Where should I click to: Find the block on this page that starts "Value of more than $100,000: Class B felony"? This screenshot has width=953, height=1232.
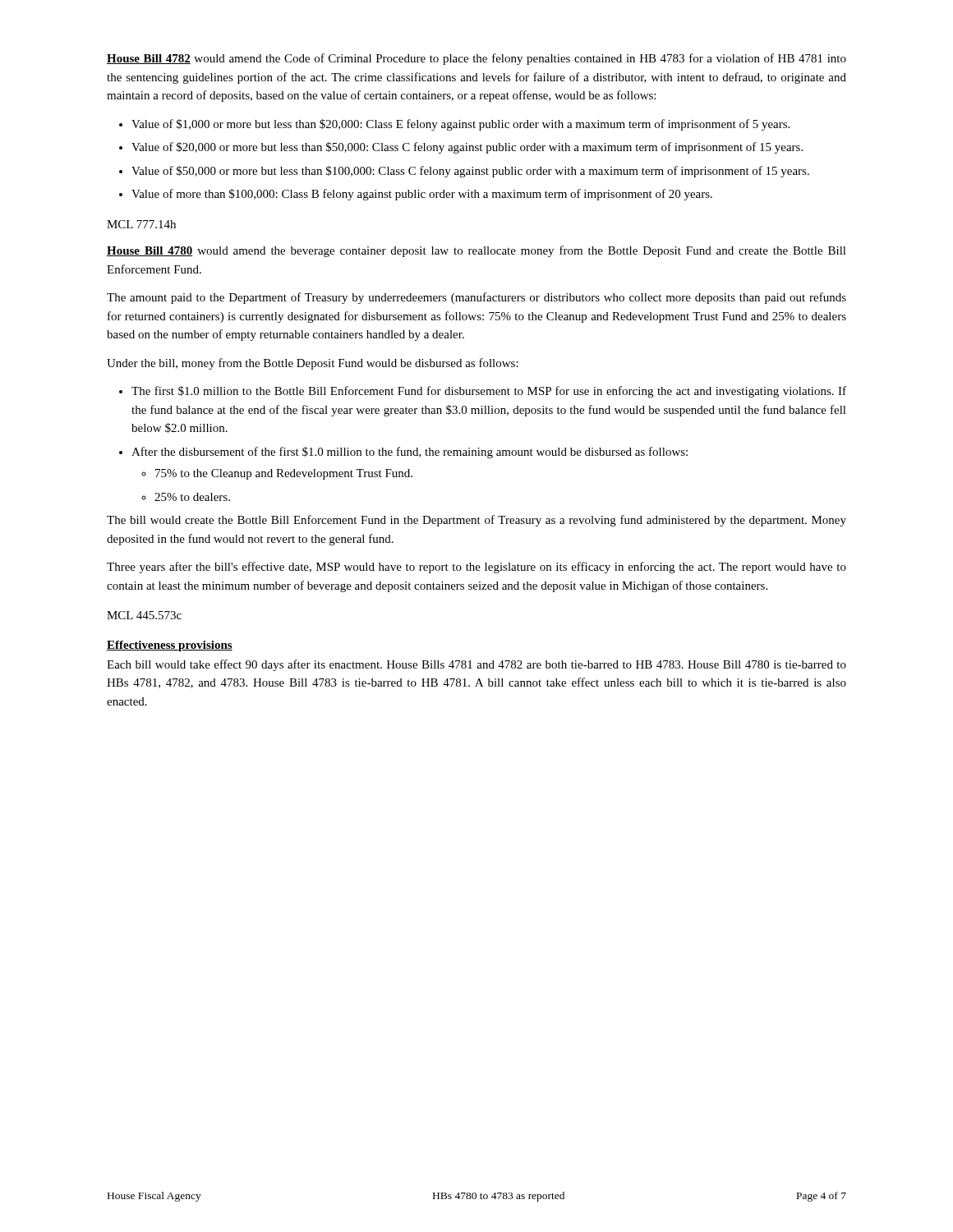[x=489, y=194]
